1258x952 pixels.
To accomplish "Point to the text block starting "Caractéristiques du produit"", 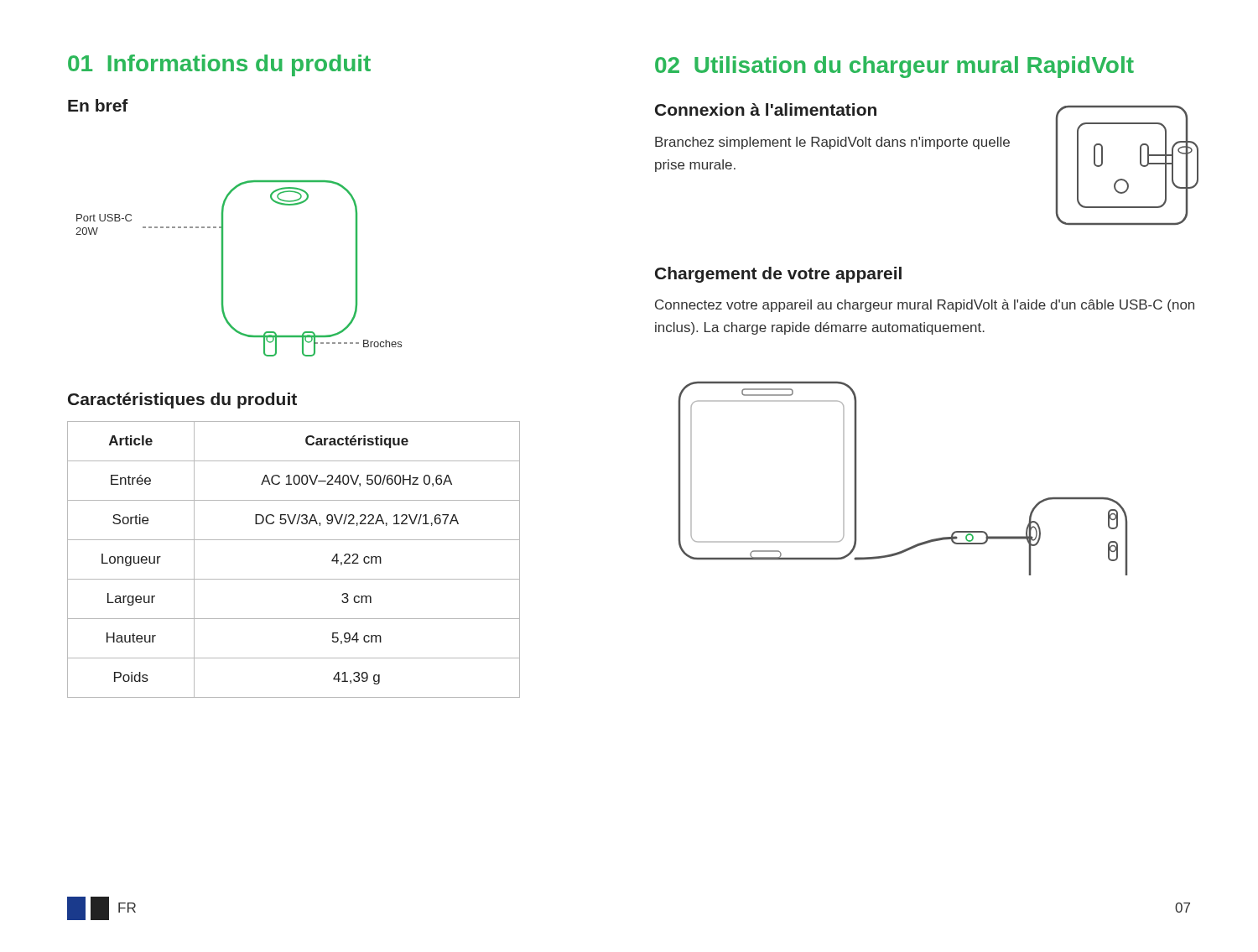I will click(182, 399).
